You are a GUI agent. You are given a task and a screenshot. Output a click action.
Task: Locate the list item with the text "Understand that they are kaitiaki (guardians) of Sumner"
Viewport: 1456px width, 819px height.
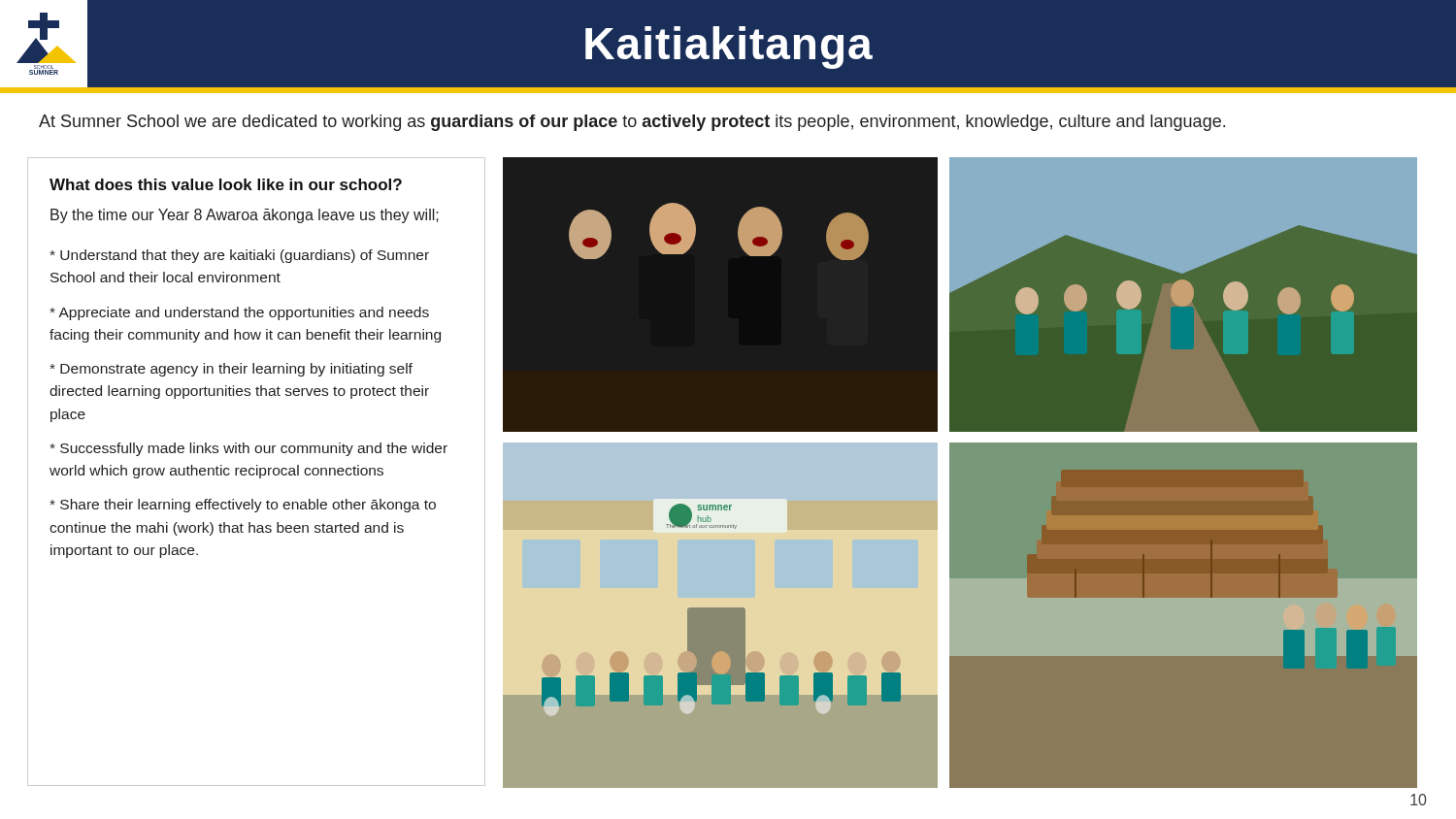coord(239,266)
